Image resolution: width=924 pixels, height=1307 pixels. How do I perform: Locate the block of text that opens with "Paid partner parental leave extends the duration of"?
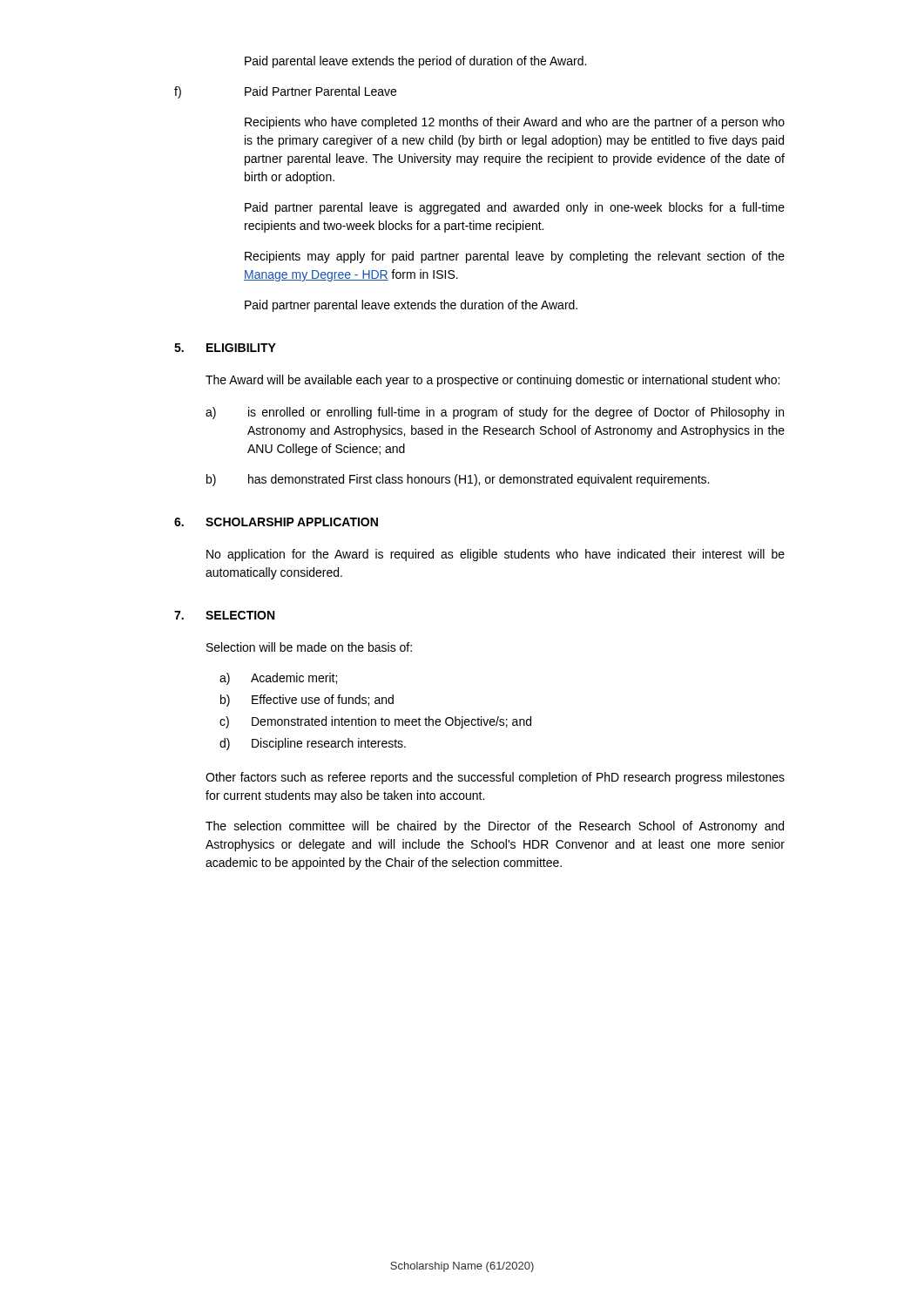pyautogui.click(x=514, y=305)
